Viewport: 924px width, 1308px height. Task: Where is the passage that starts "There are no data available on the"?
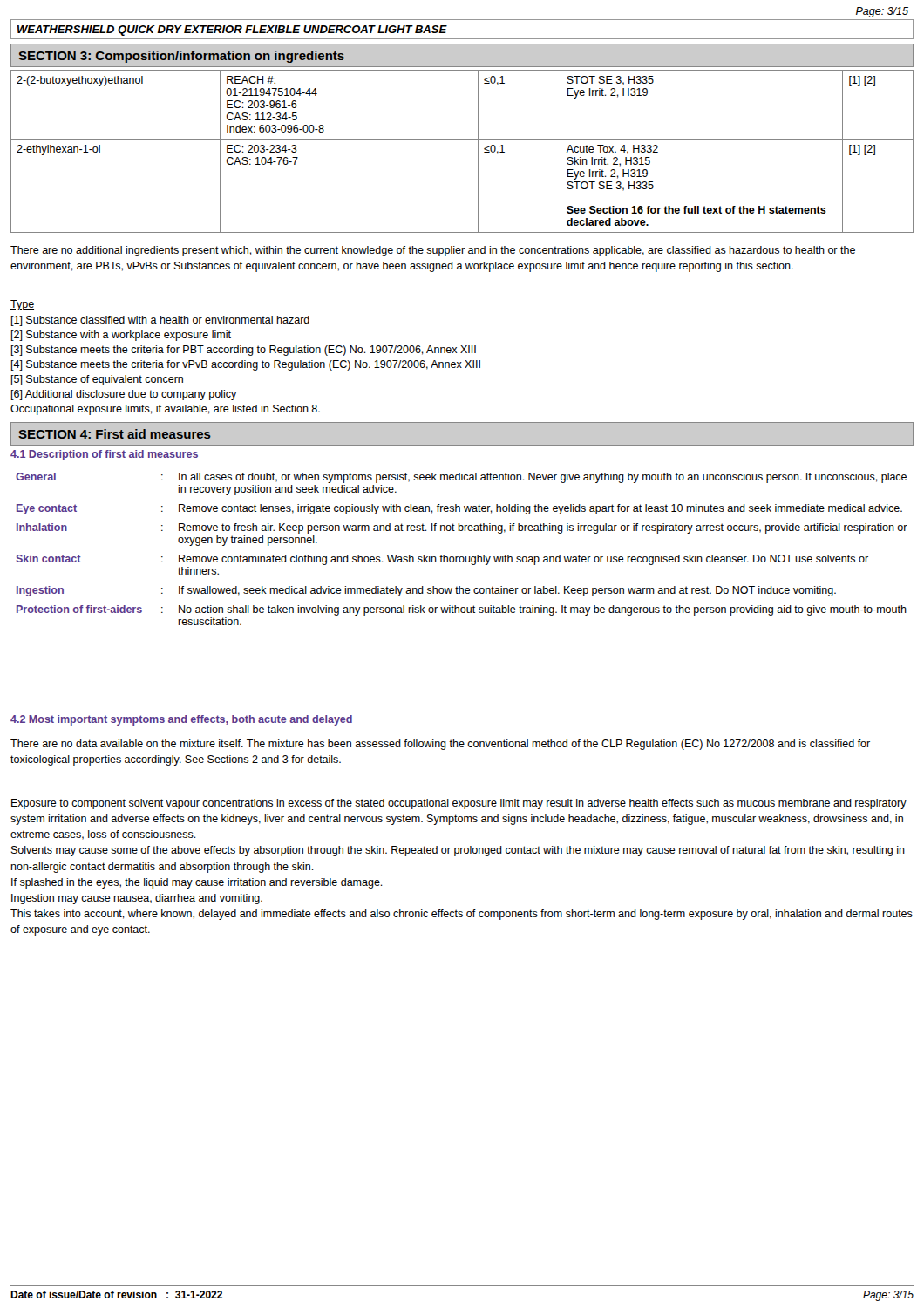(440, 752)
